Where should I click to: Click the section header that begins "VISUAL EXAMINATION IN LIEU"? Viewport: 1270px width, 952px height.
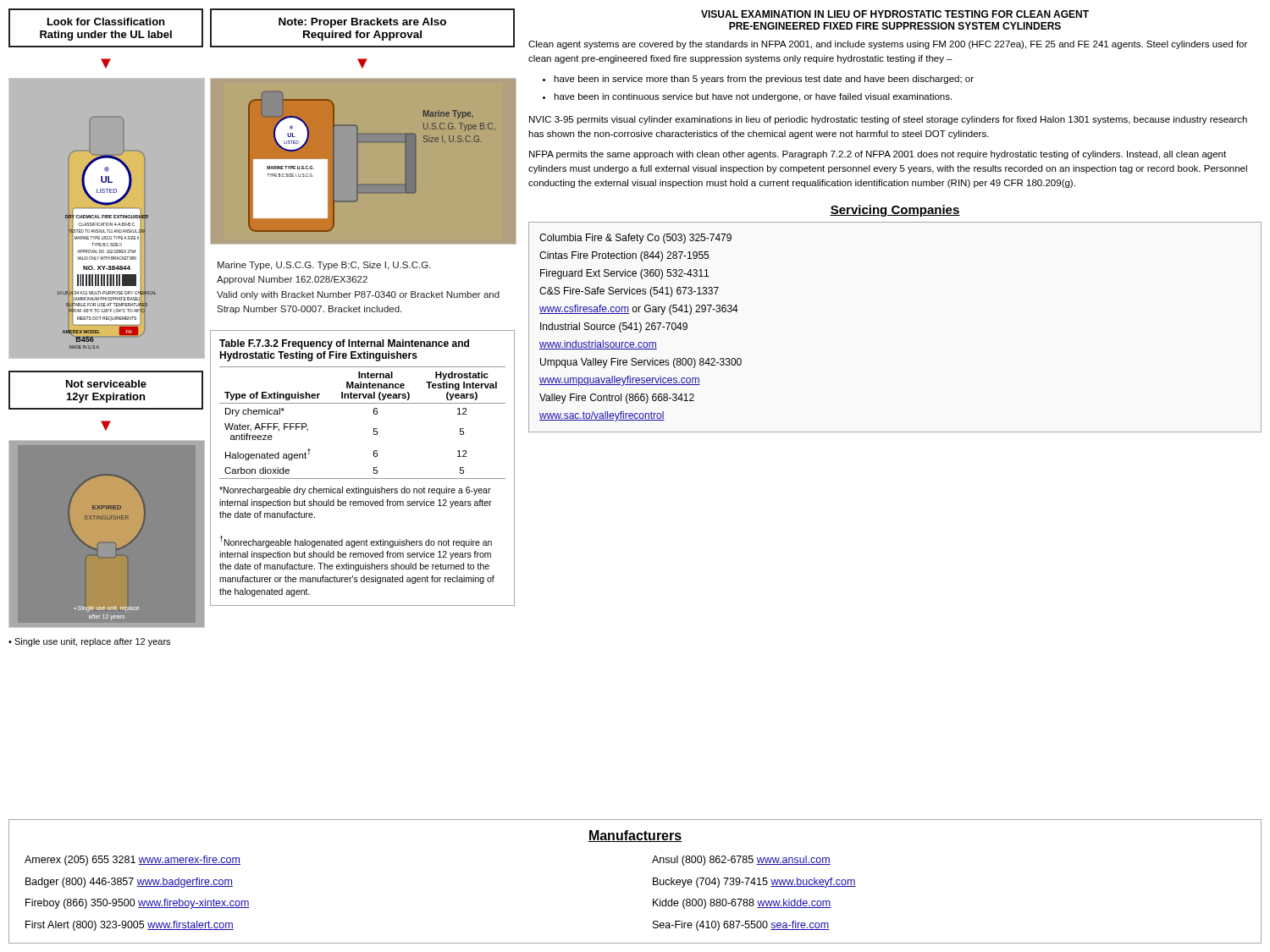[895, 20]
